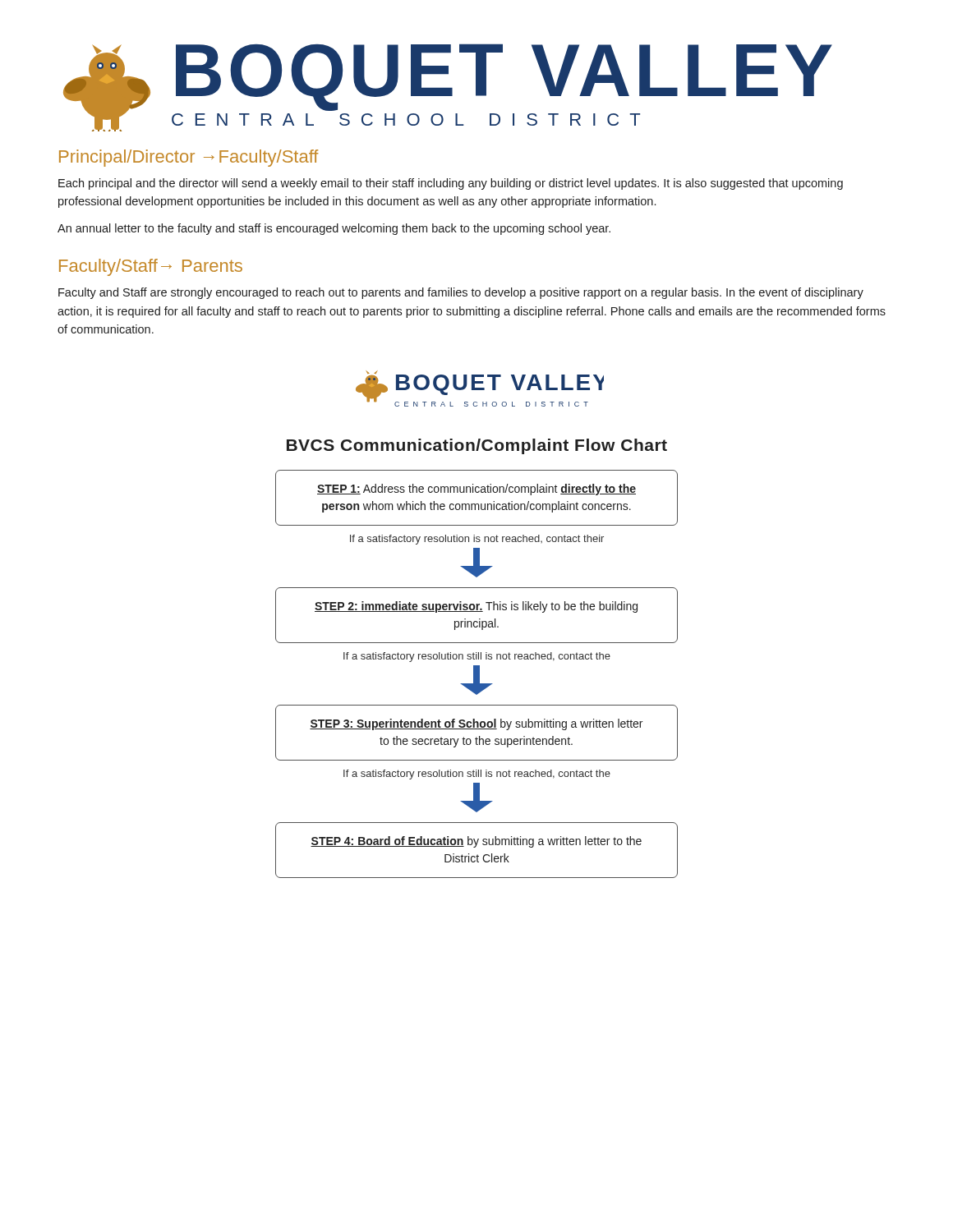Screen dimensions: 1232x953
Task: Click on the flowchart
Action: tap(476, 621)
